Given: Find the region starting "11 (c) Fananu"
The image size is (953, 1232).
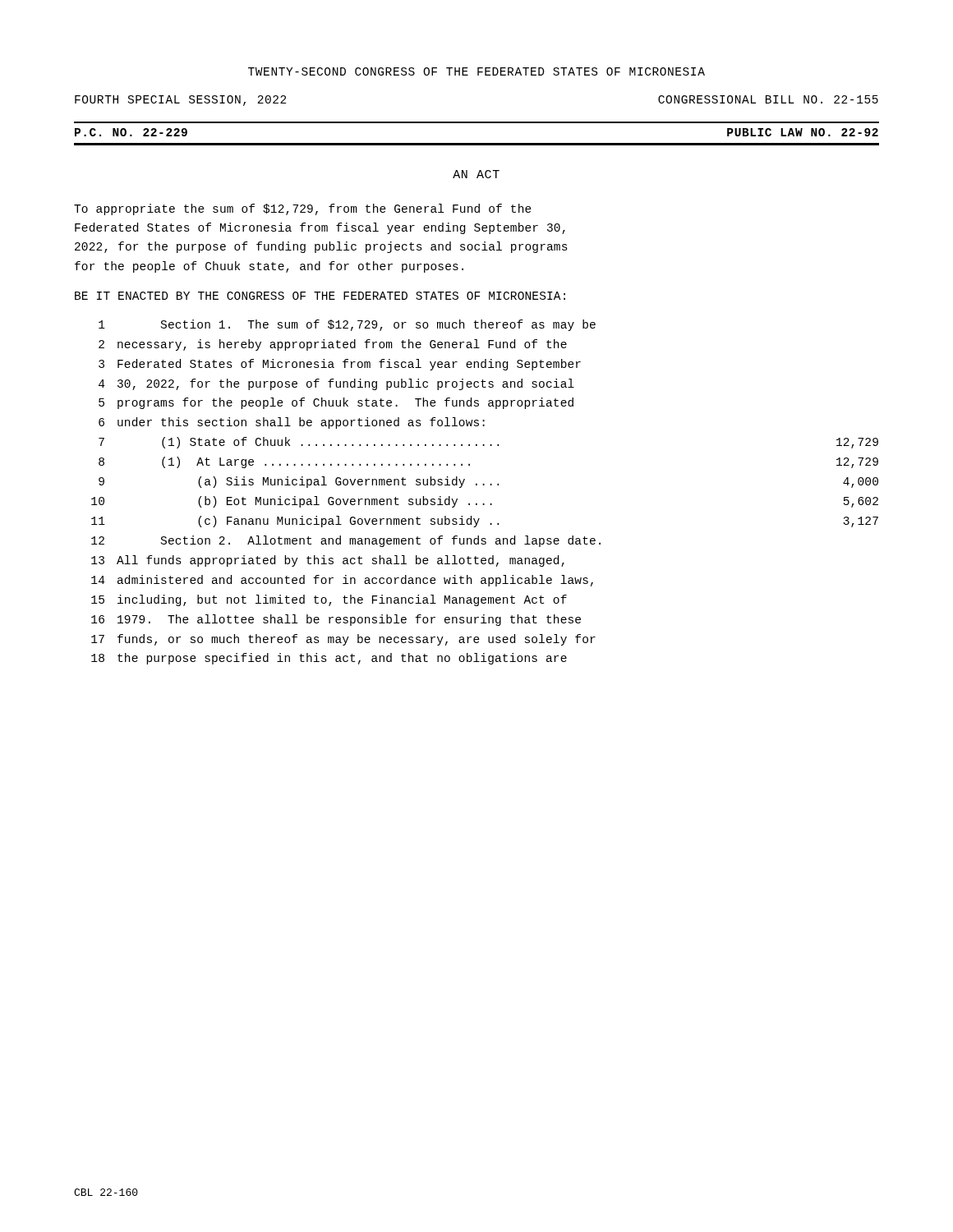Looking at the screenshot, I should (x=476, y=522).
